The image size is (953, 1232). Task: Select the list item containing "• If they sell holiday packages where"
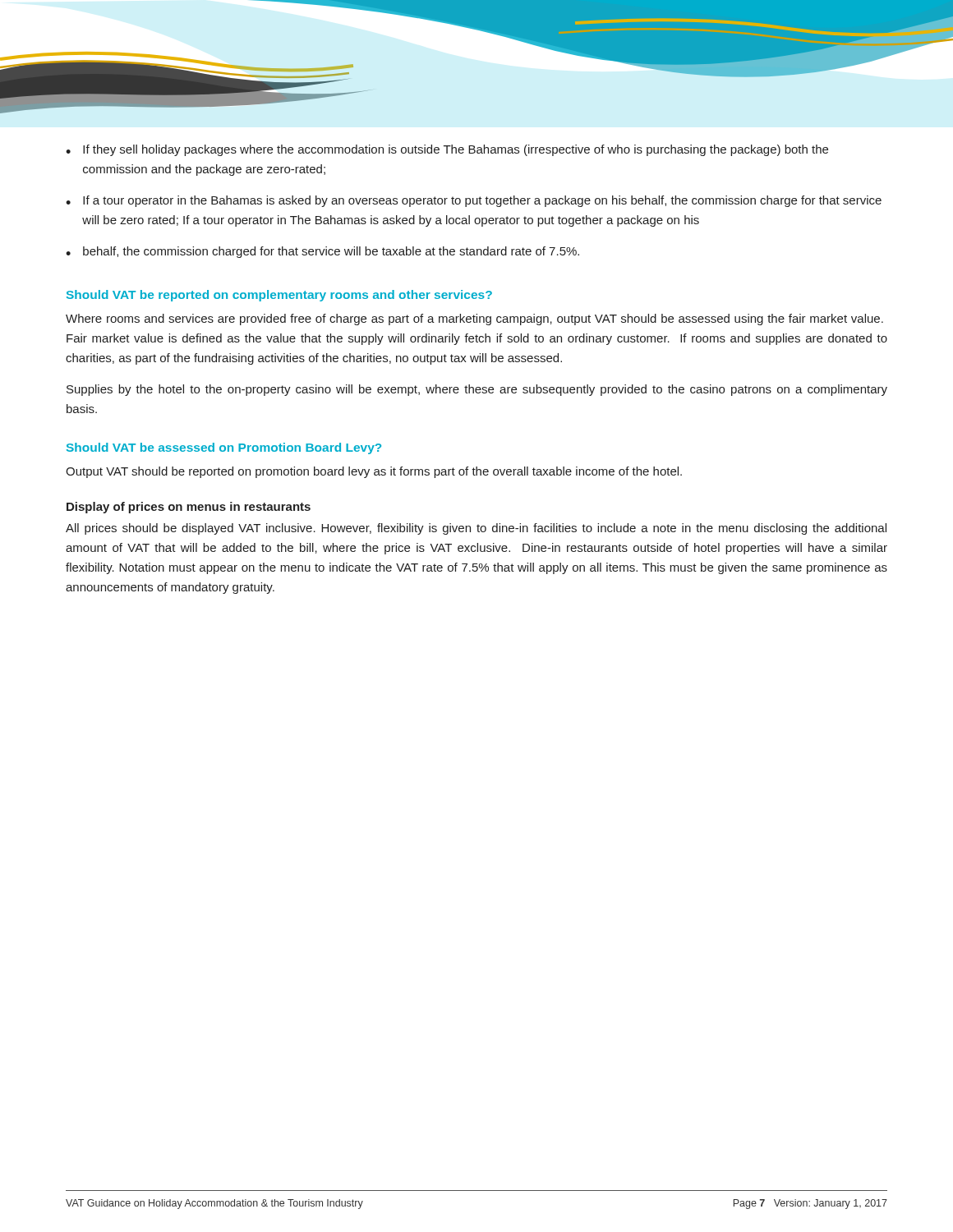[x=476, y=159]
